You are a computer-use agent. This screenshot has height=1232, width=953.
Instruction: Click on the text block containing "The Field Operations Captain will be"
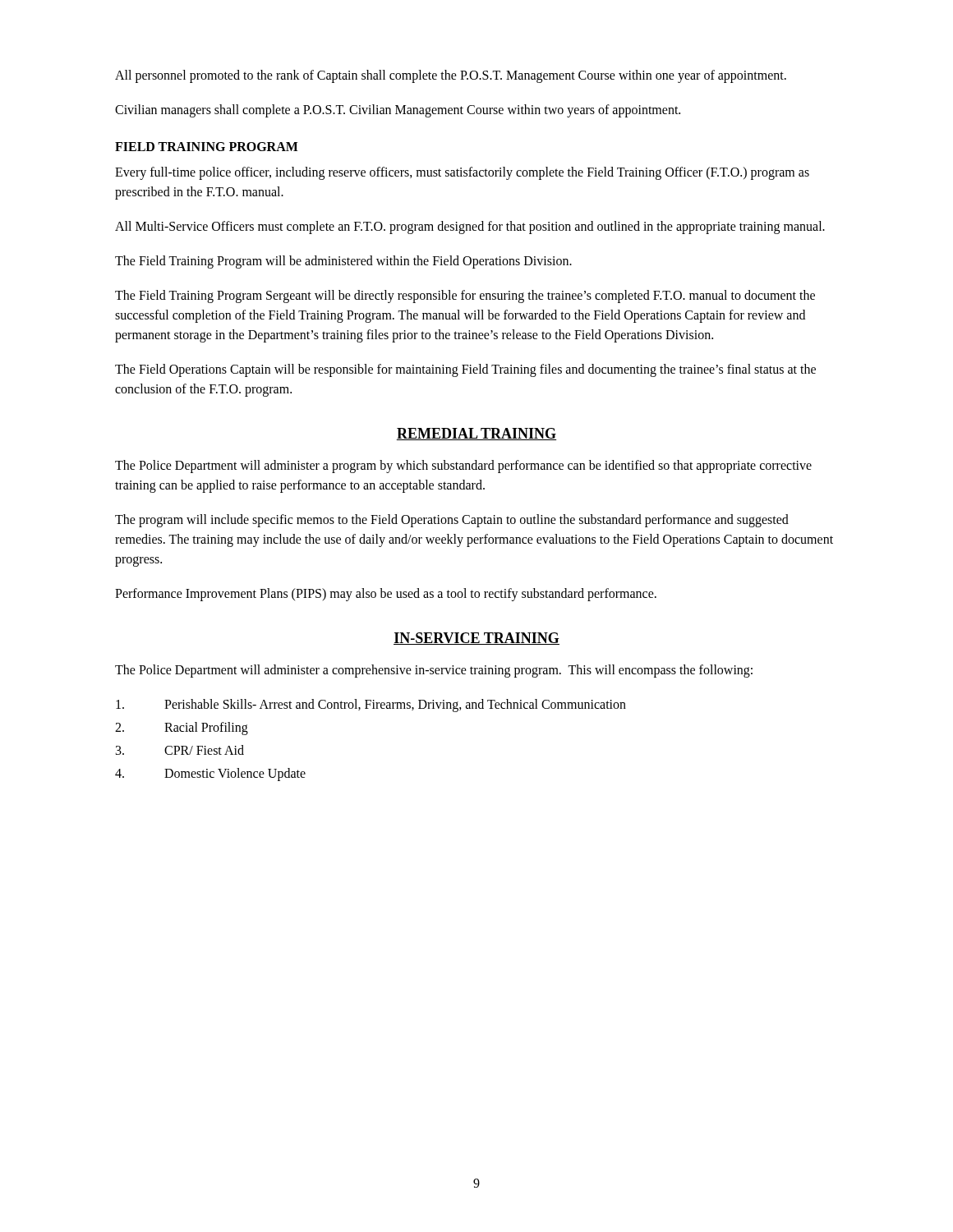[466, 379]
